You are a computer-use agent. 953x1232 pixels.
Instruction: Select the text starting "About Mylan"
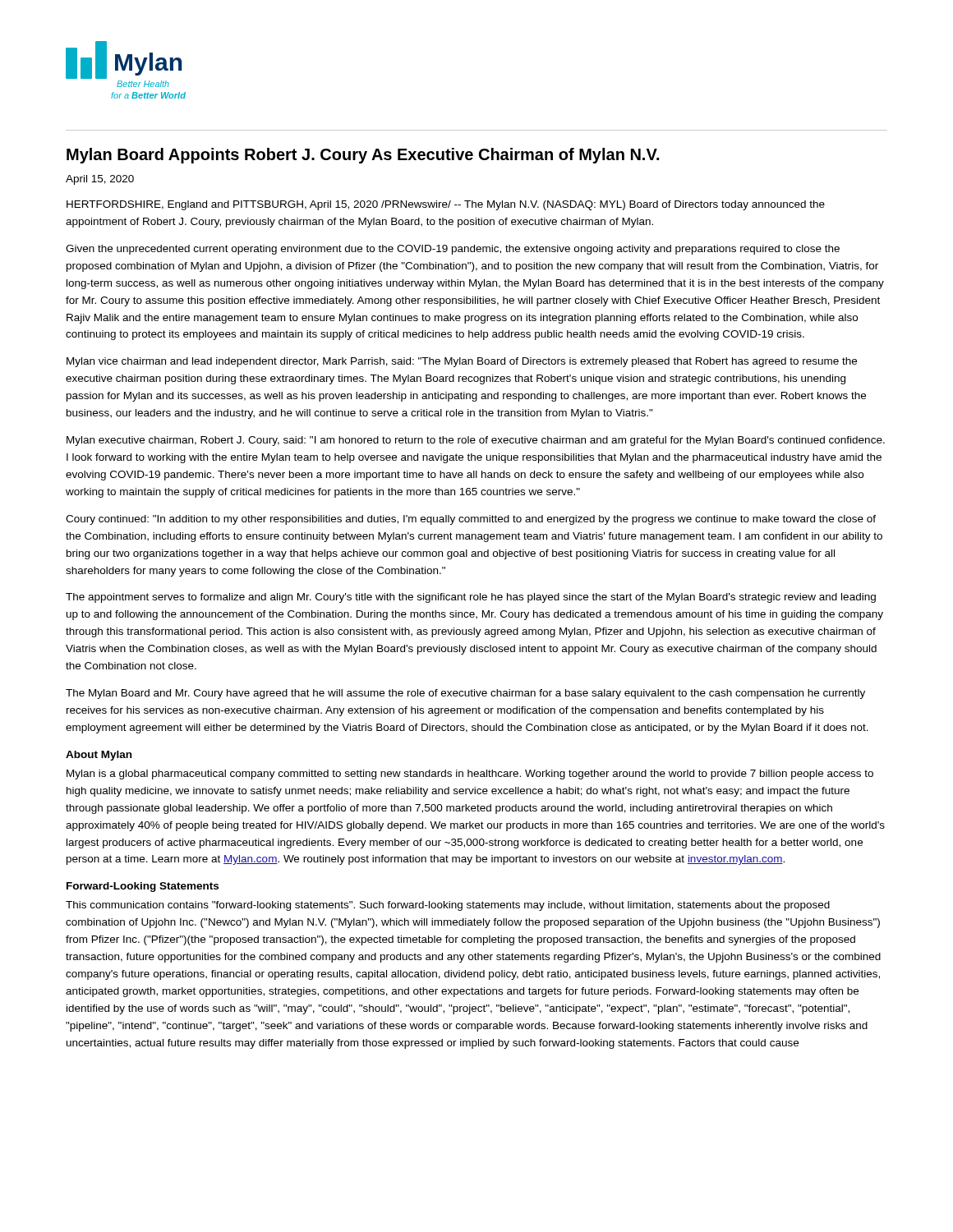[99, 754]
